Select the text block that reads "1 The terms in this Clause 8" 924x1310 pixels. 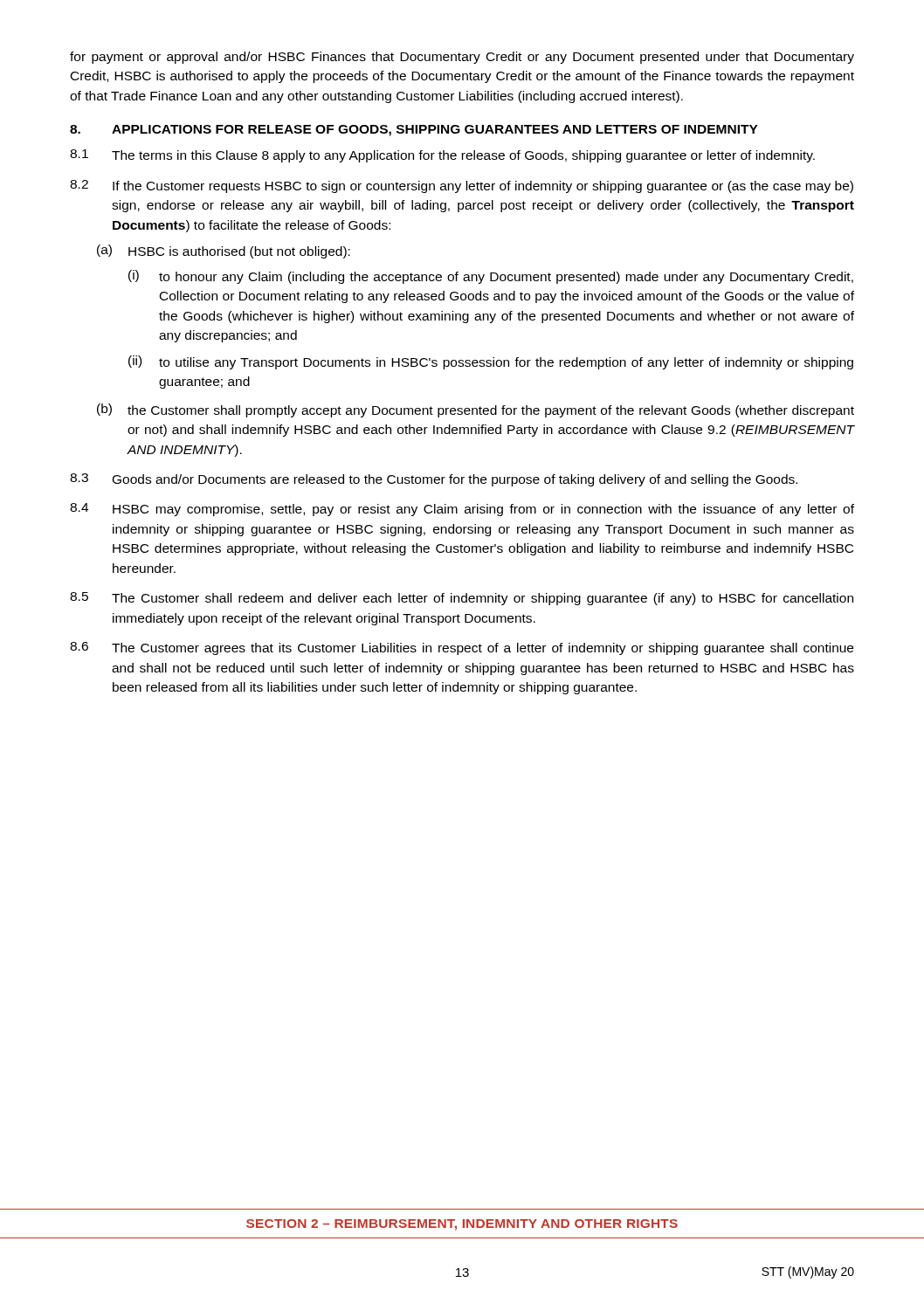point(462,156)
